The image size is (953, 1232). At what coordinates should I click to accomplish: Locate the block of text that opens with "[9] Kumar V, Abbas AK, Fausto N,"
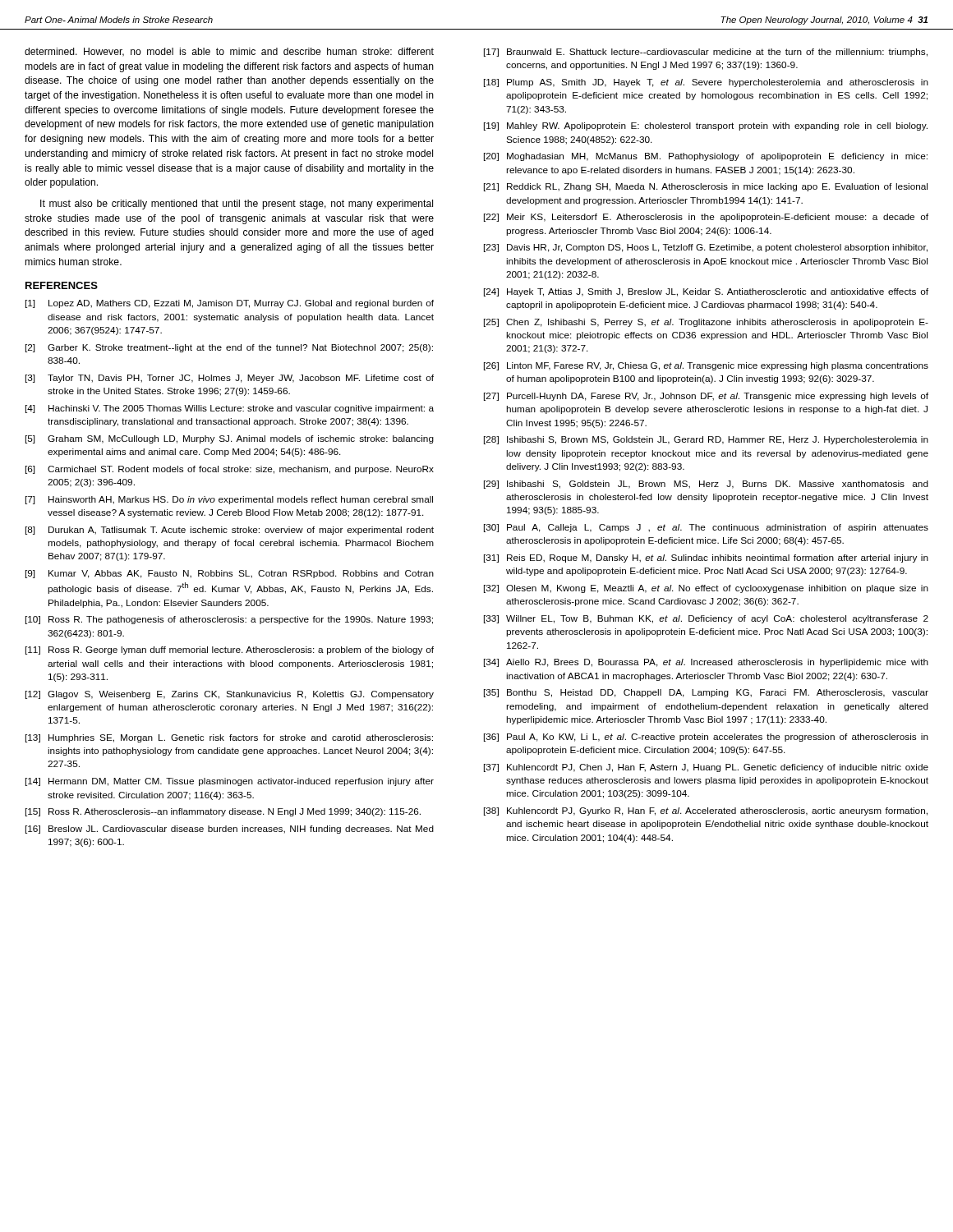[x=229, y=588]
